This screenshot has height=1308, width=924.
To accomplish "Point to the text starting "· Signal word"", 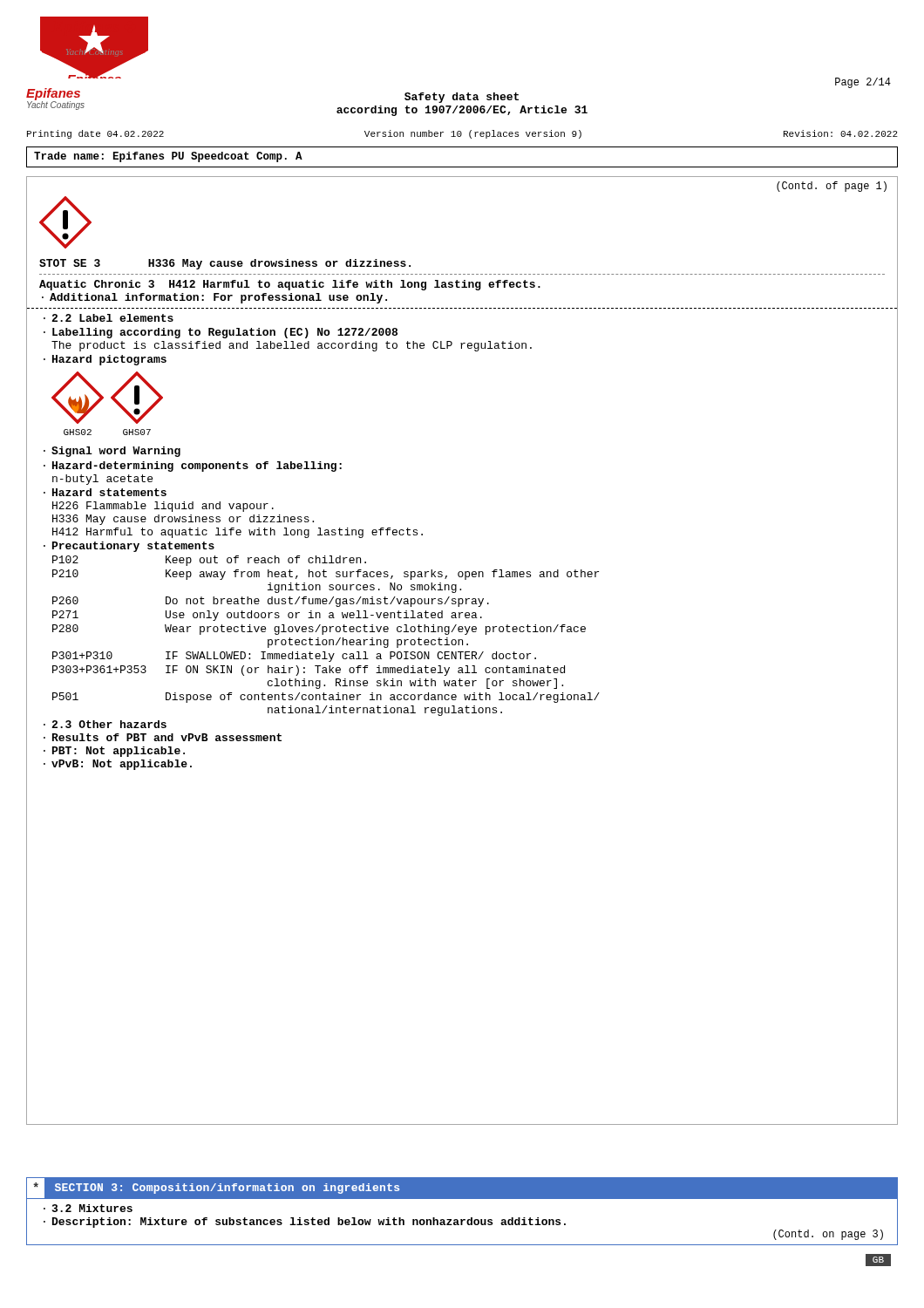I will click(x=111, y=451).
